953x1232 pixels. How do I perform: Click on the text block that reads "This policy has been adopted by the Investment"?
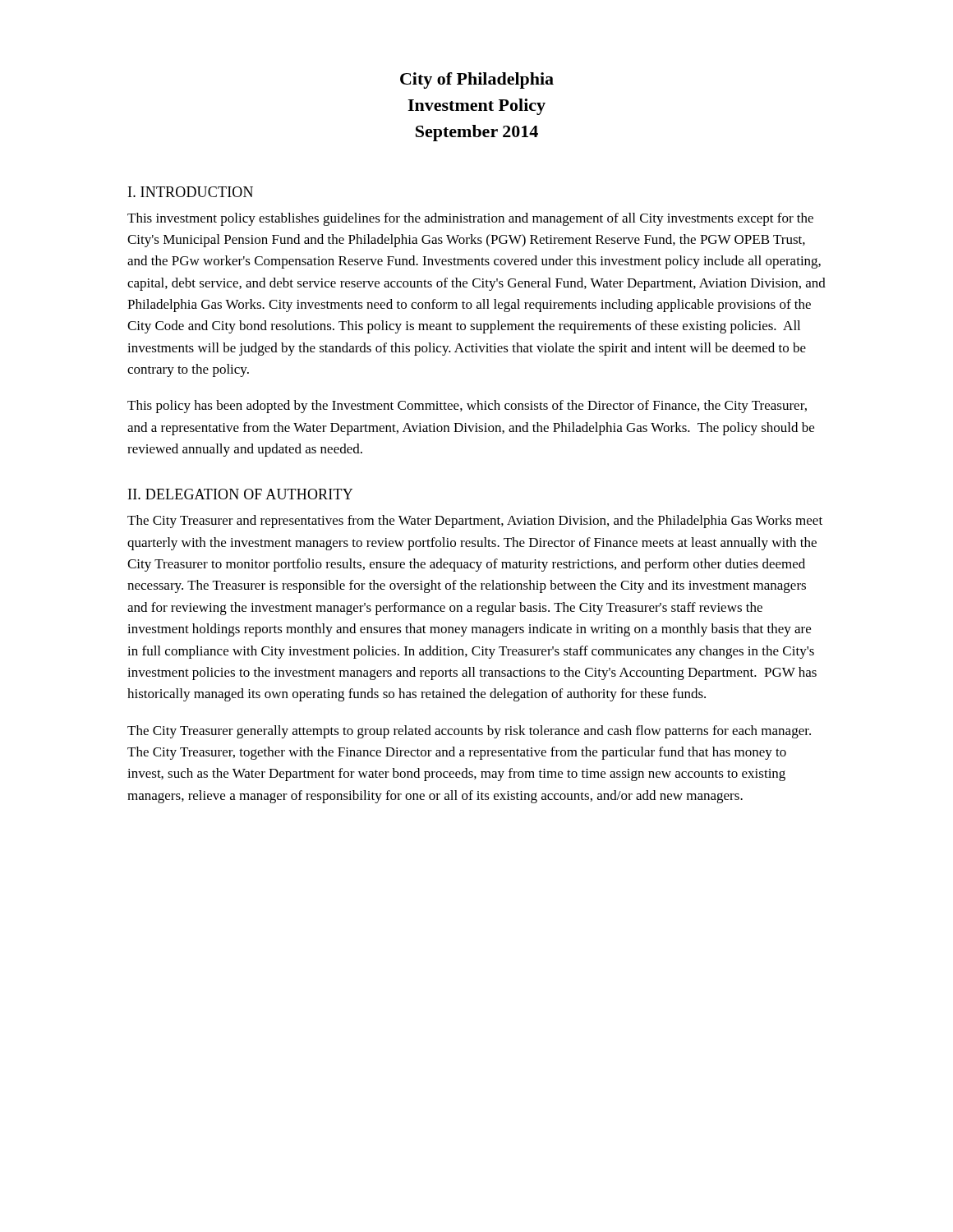point(471,427)
